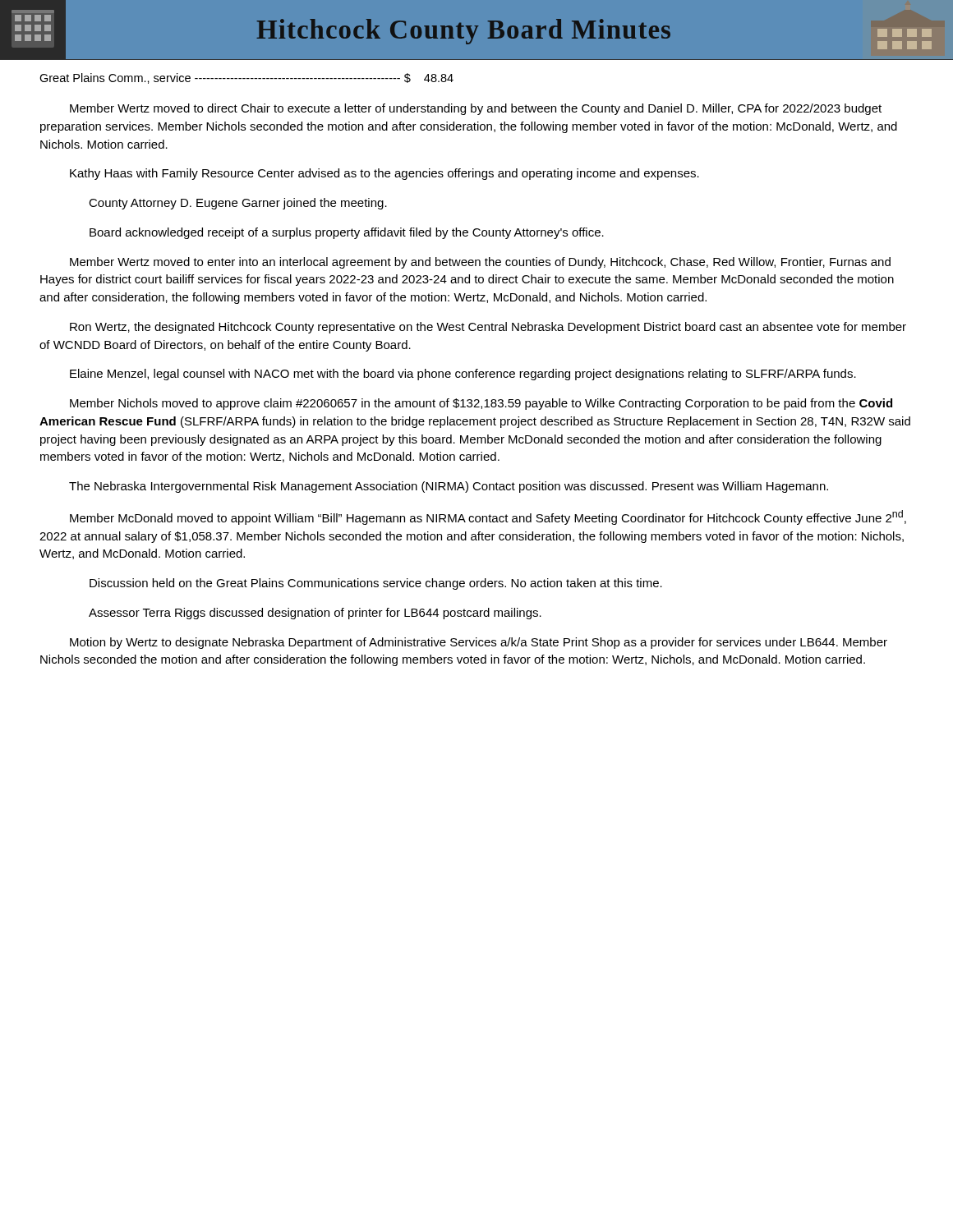The image size is (953, 1232).
Task: Select the text block starting "Ron Wertz, the"
Action: click(473, 335)
